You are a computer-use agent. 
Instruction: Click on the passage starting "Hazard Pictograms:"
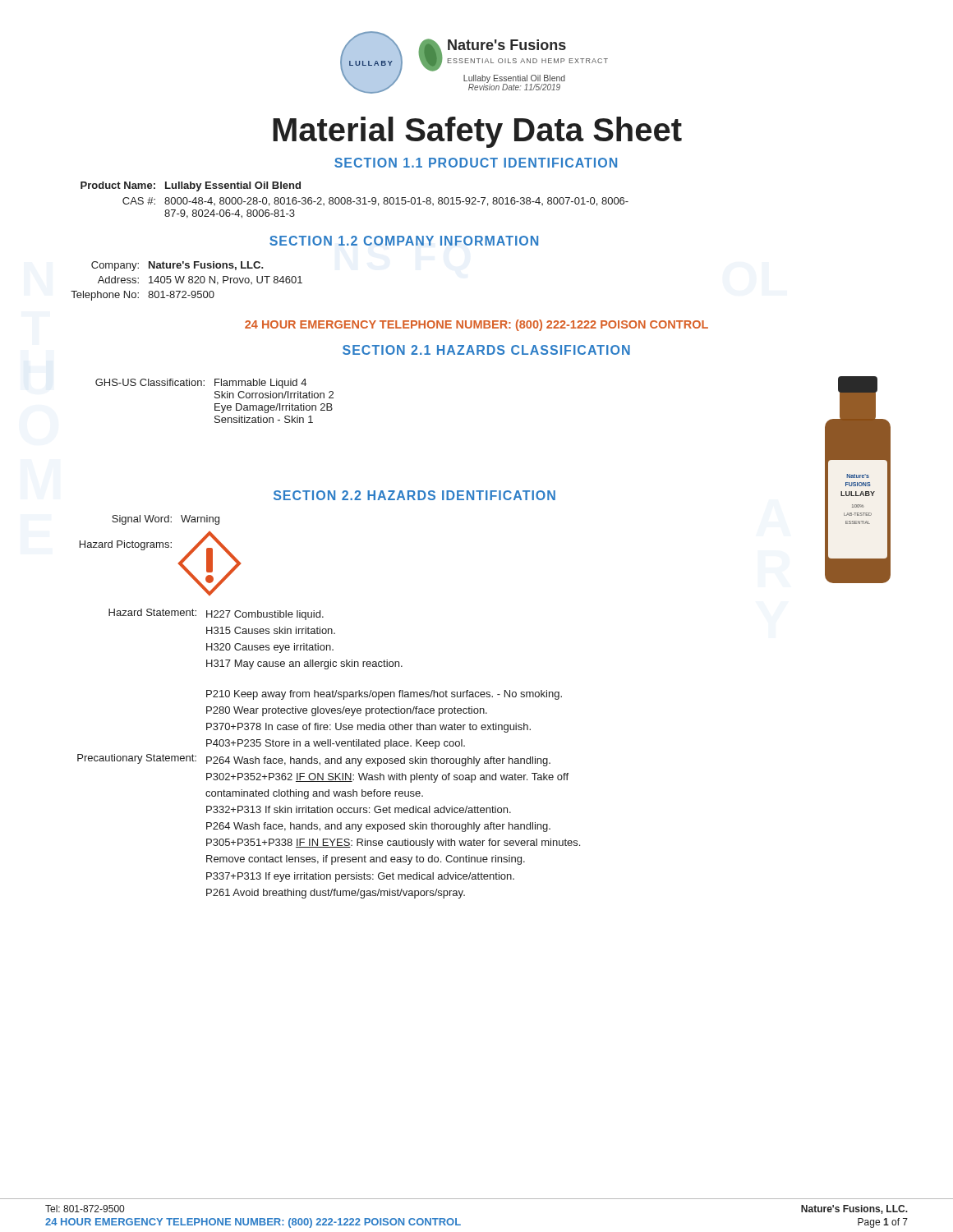coord(123,544)
